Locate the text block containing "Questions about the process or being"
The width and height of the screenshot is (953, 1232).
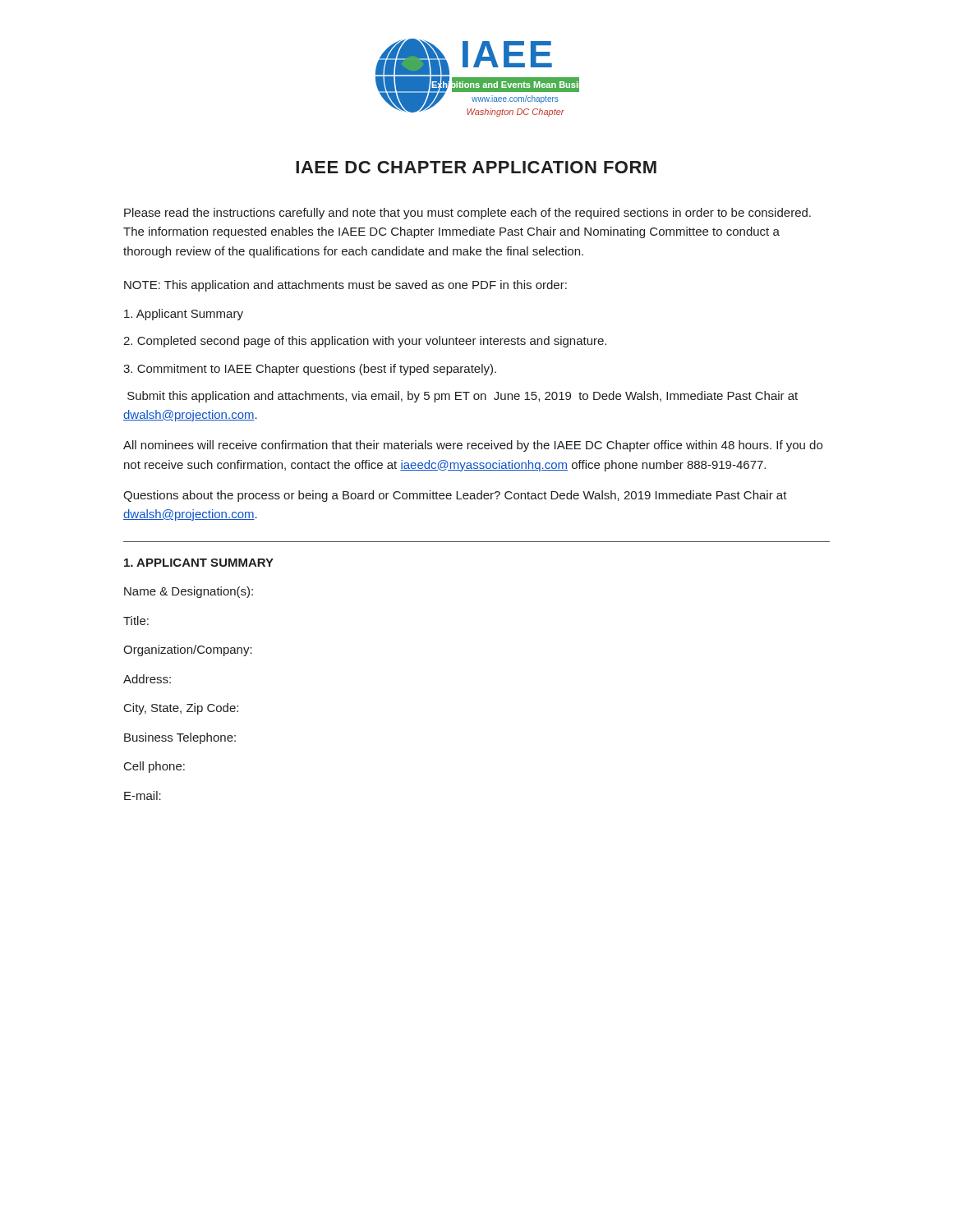[455, 504]
